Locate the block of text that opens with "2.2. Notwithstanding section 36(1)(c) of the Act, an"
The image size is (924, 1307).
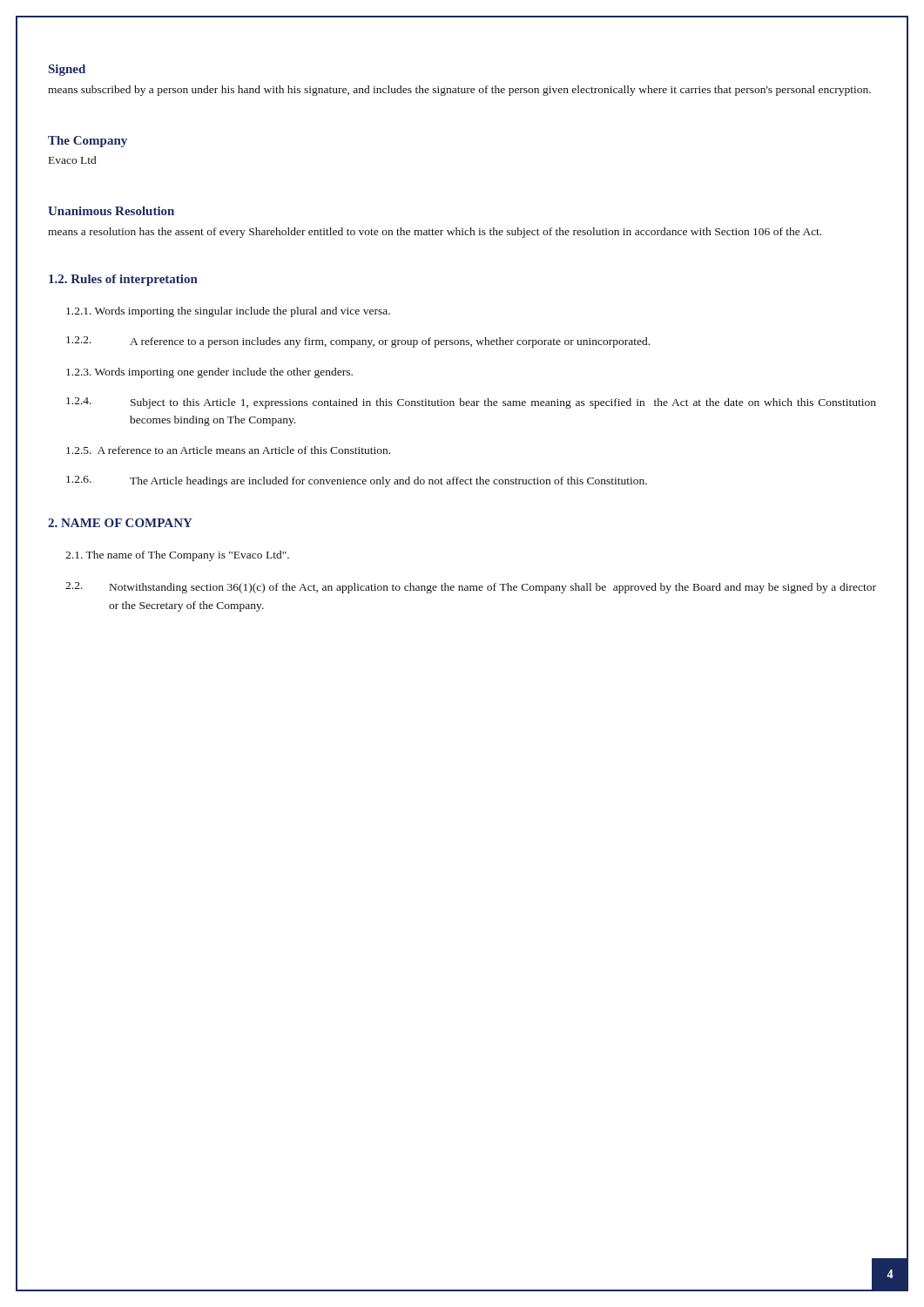[x=471, y=597]
